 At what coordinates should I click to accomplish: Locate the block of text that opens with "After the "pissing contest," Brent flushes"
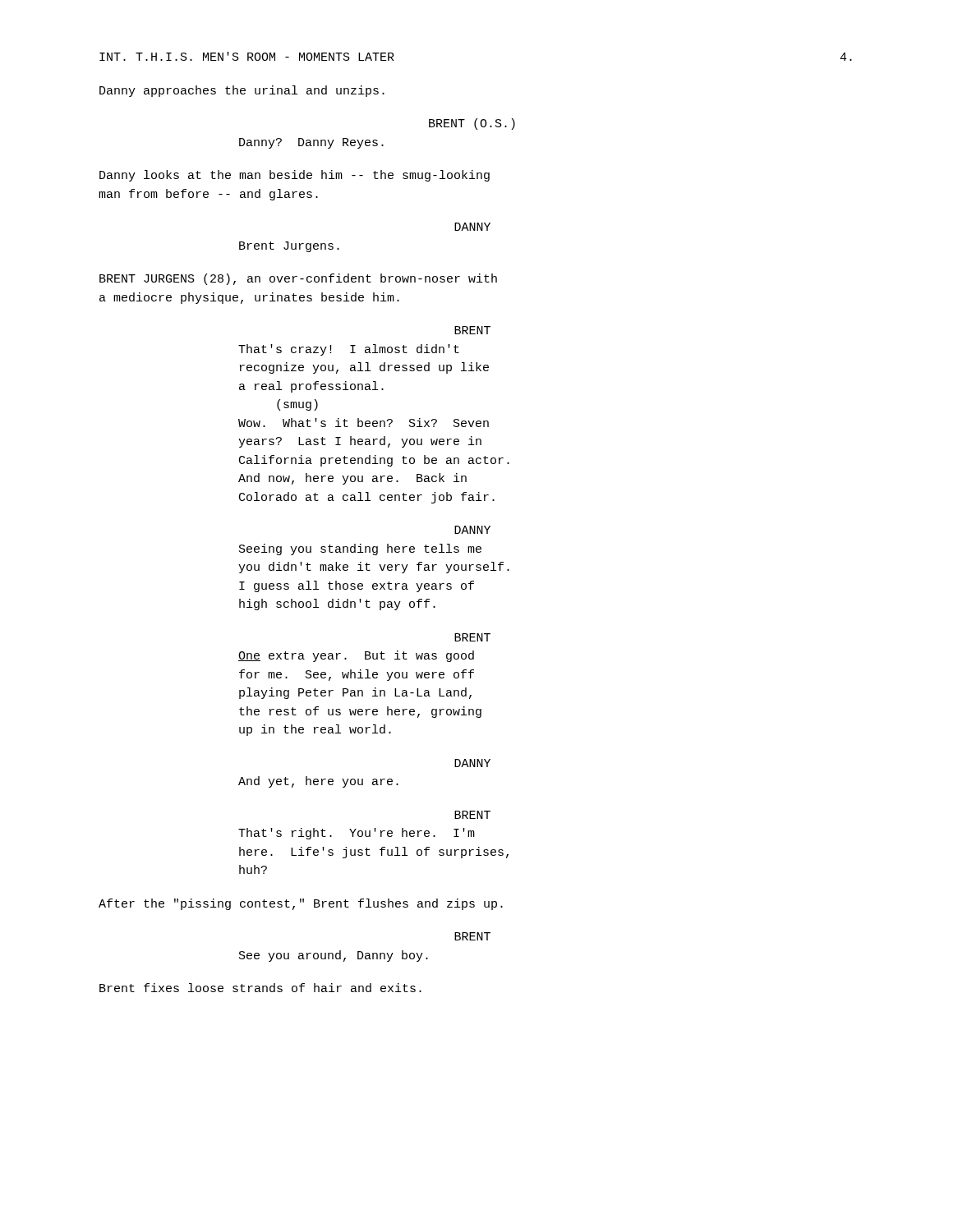point(435,905)
